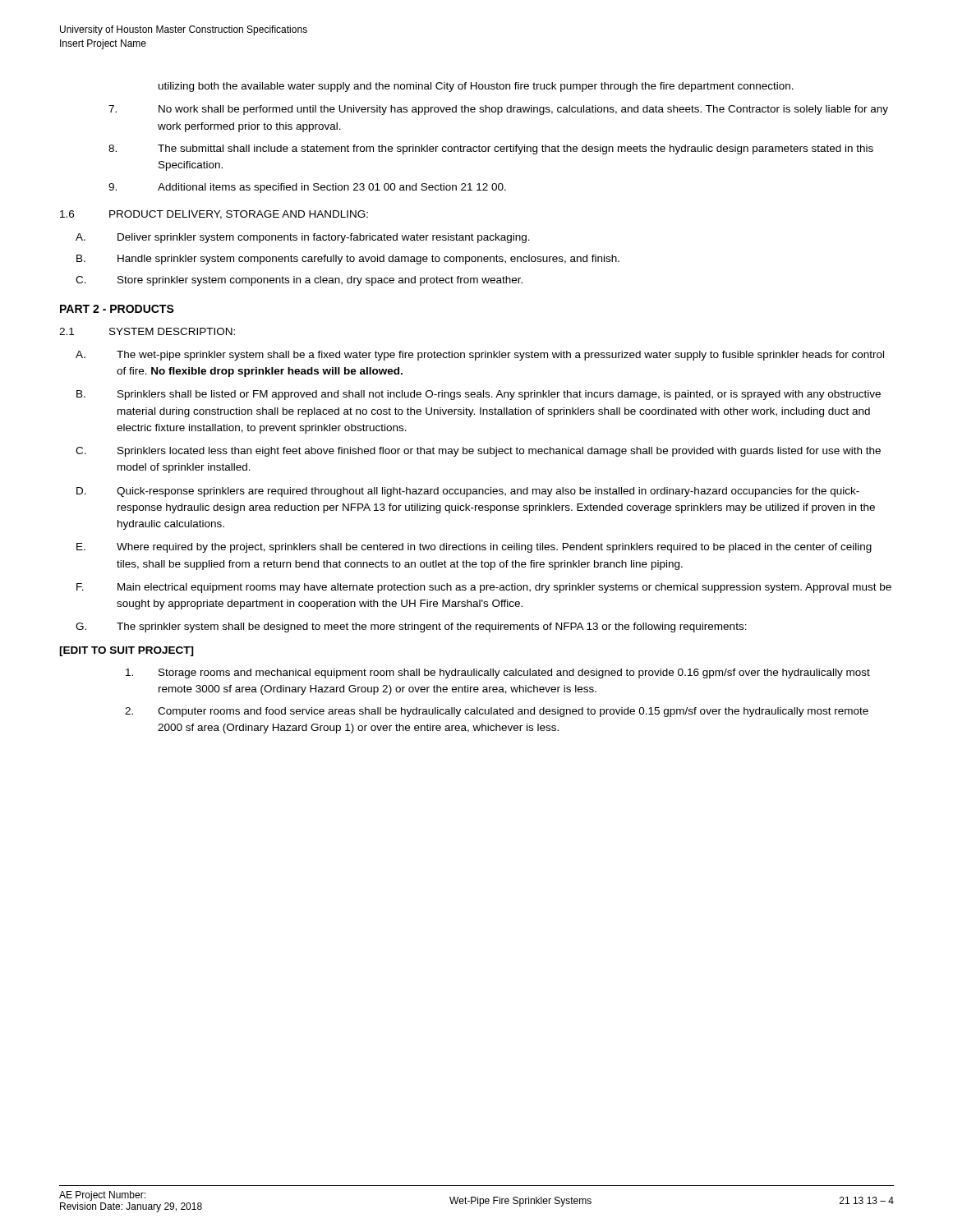The image size is (953, 1232).
Task: Find the list item that says "2. Computer rooms and food service areas shall"
Action: [509, 720]
